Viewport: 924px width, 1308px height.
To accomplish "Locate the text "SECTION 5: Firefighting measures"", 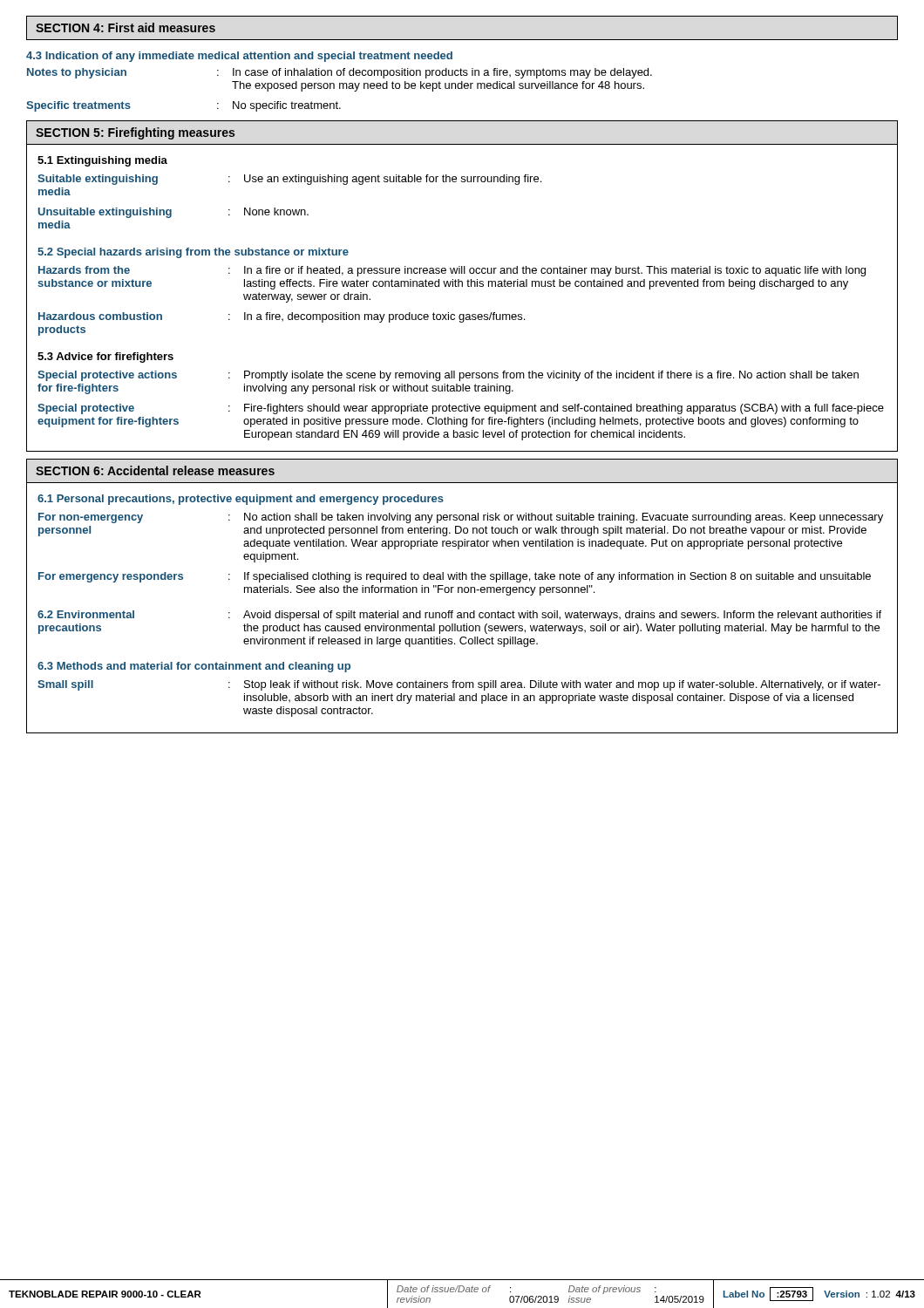I will click(x=462, y=133).
